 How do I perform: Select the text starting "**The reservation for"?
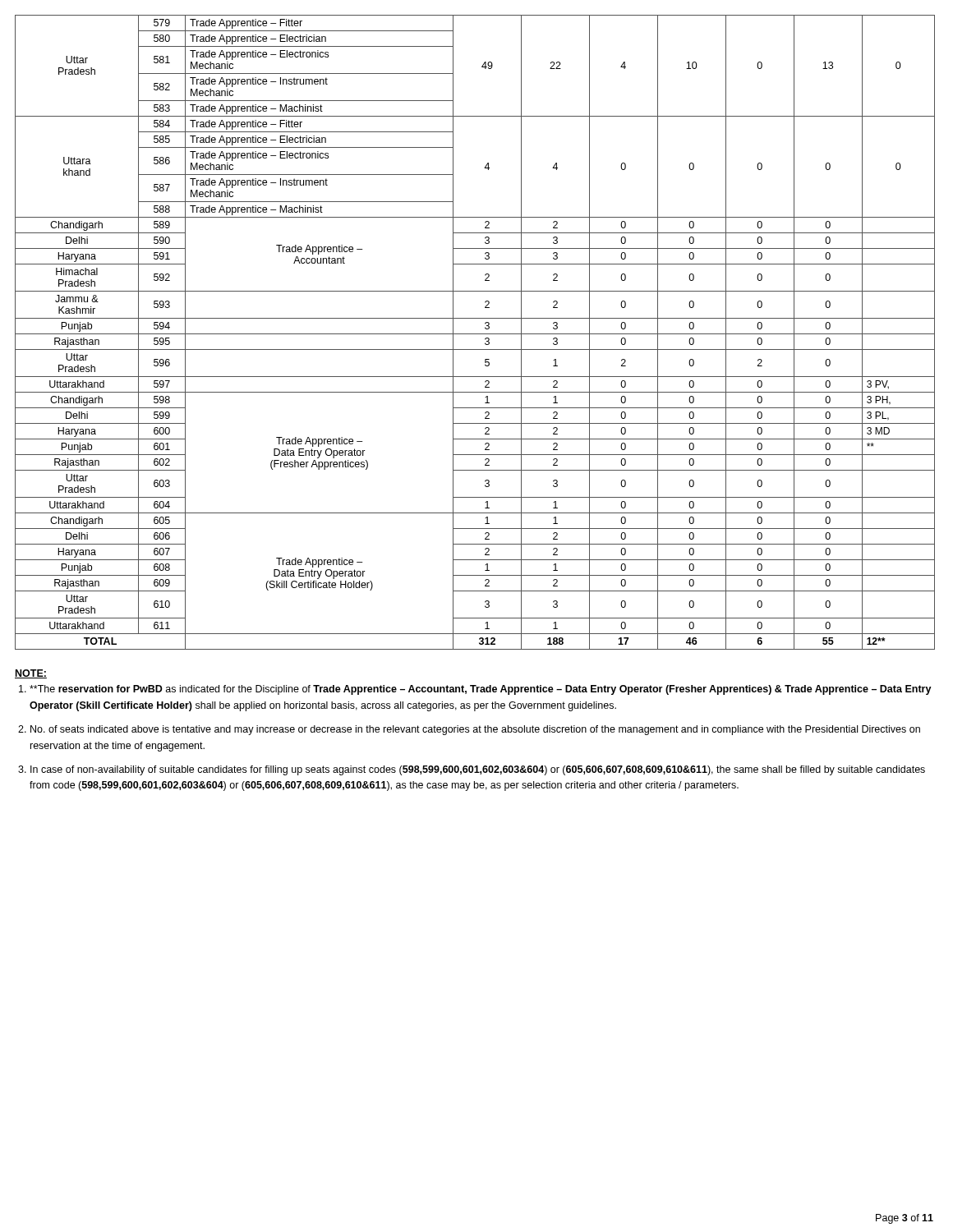480,697
